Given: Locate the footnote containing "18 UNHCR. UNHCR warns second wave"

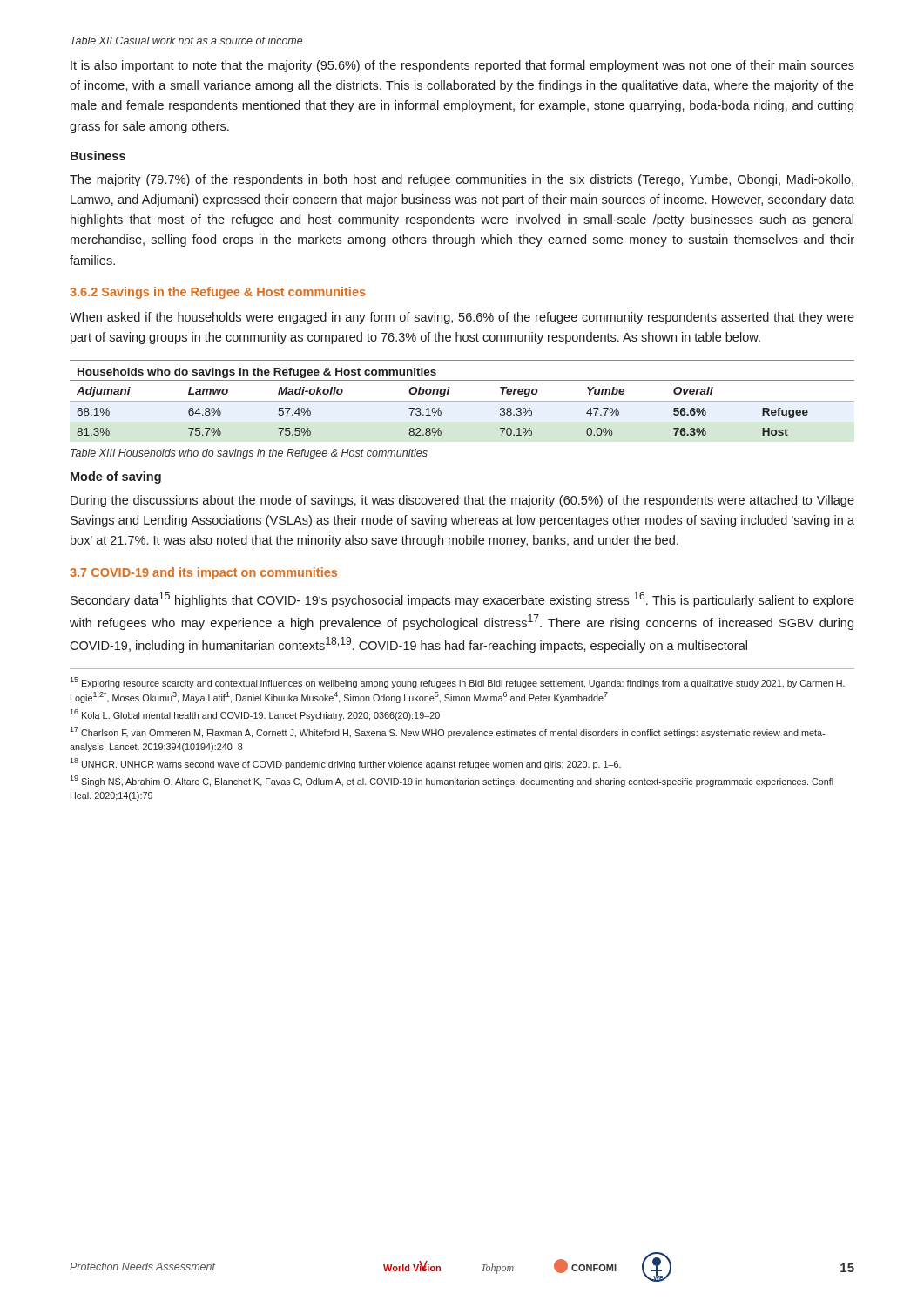Looking at the screenshot, I should (346, 763).
